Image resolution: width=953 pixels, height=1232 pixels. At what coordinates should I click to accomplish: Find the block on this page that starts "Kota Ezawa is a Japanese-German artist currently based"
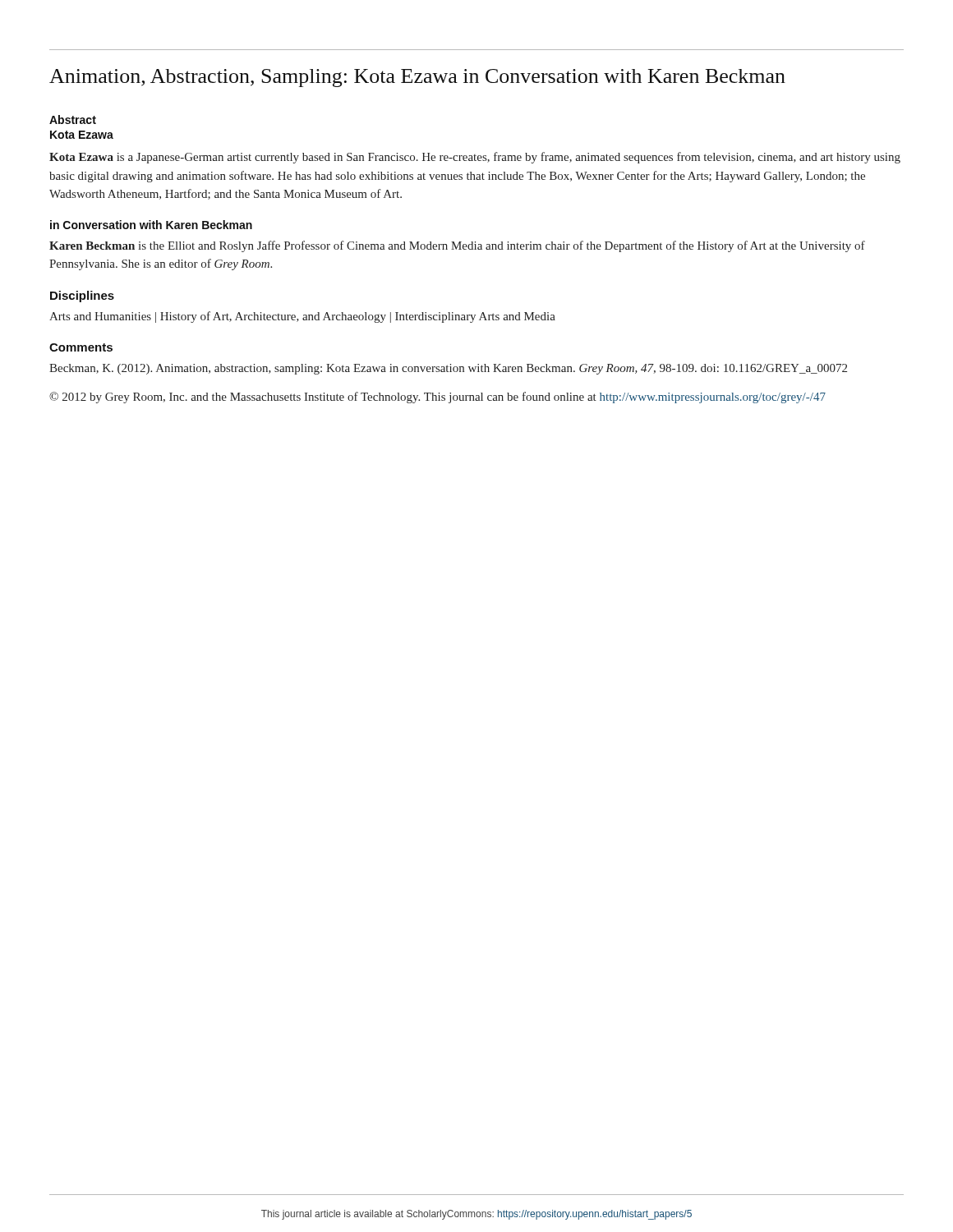(476, 176)
